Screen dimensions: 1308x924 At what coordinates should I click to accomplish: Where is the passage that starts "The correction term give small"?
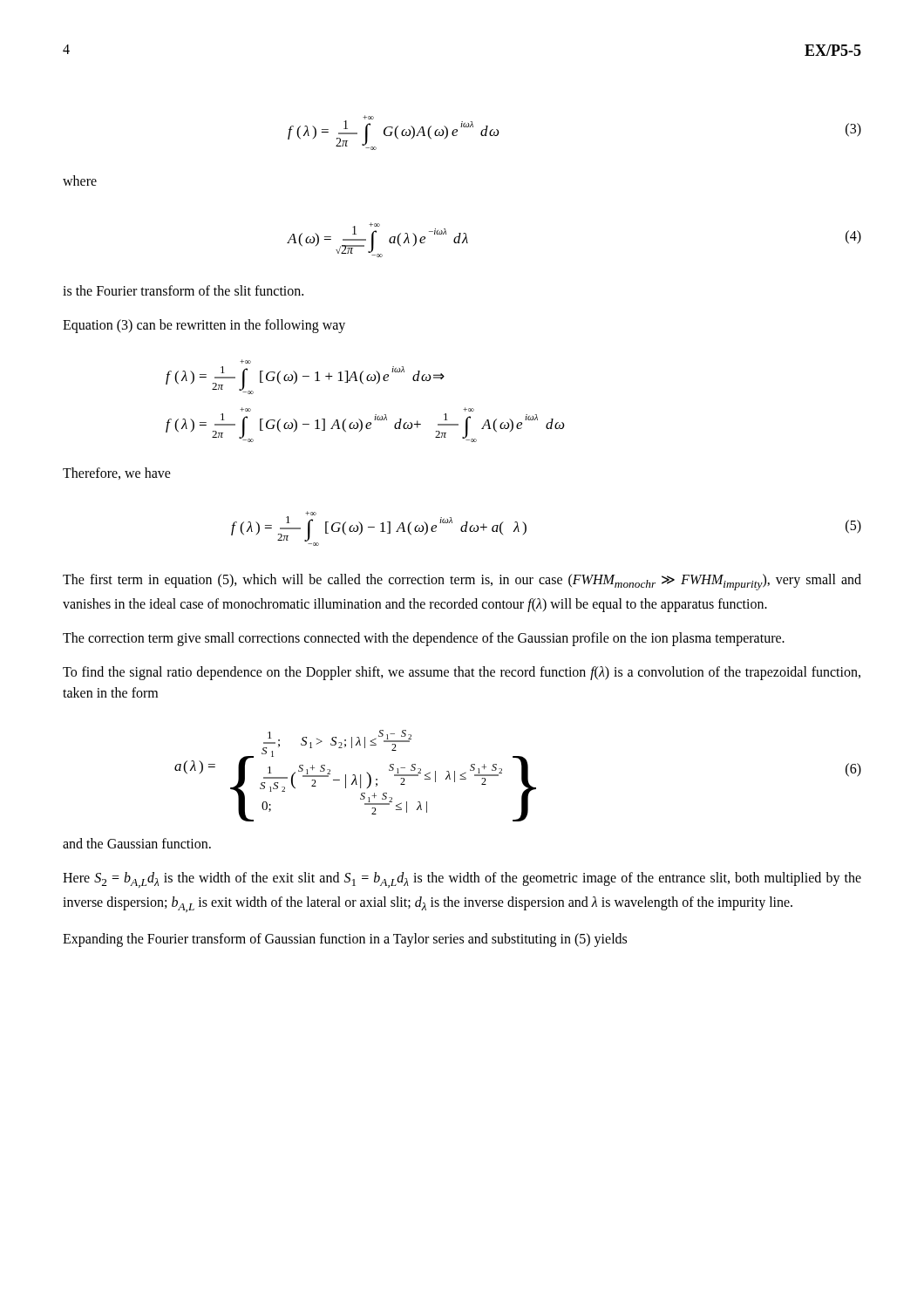424,638
